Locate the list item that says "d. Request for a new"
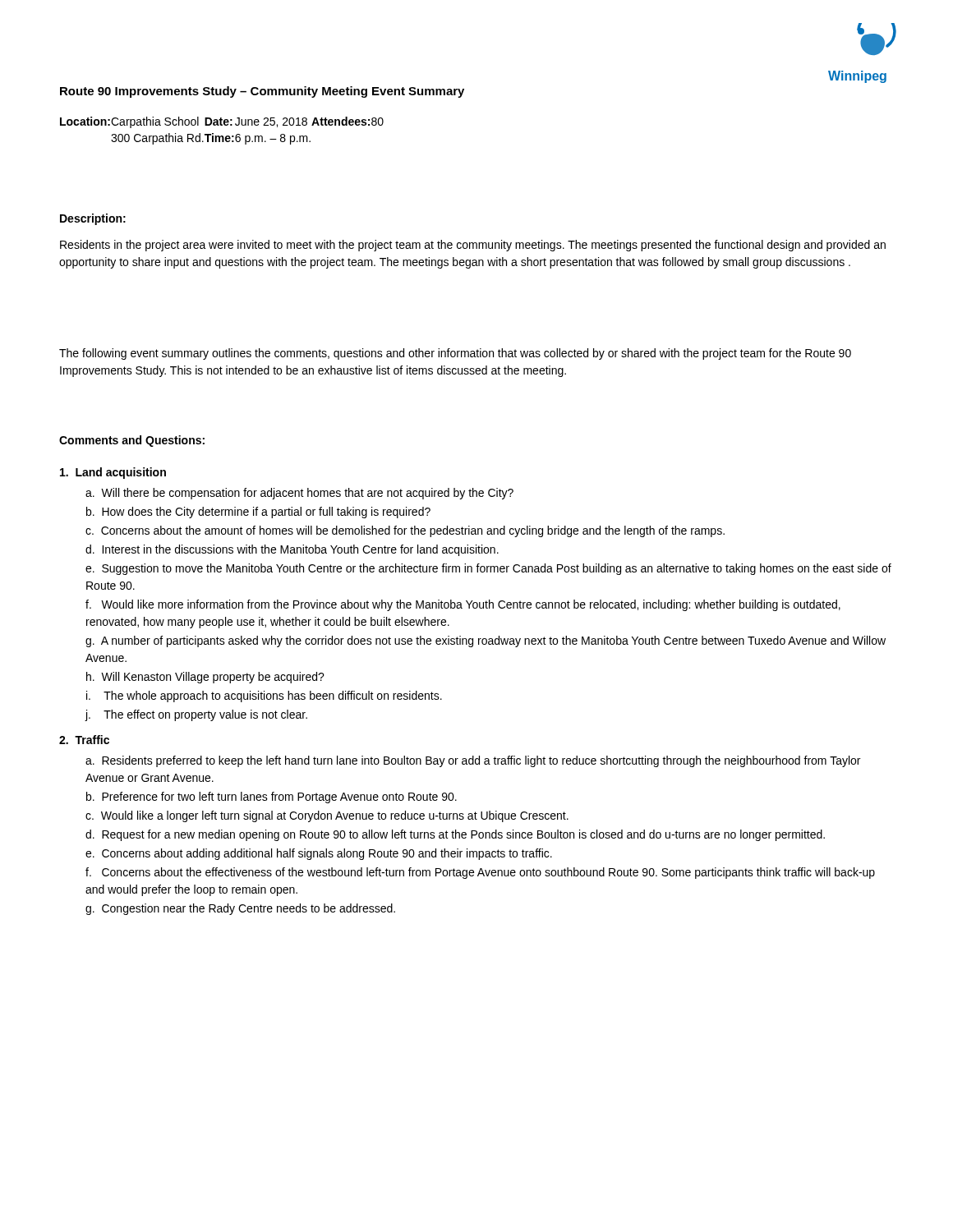Image resolution: width=953 pixels, height=1232 pixels. pos(456,834)
